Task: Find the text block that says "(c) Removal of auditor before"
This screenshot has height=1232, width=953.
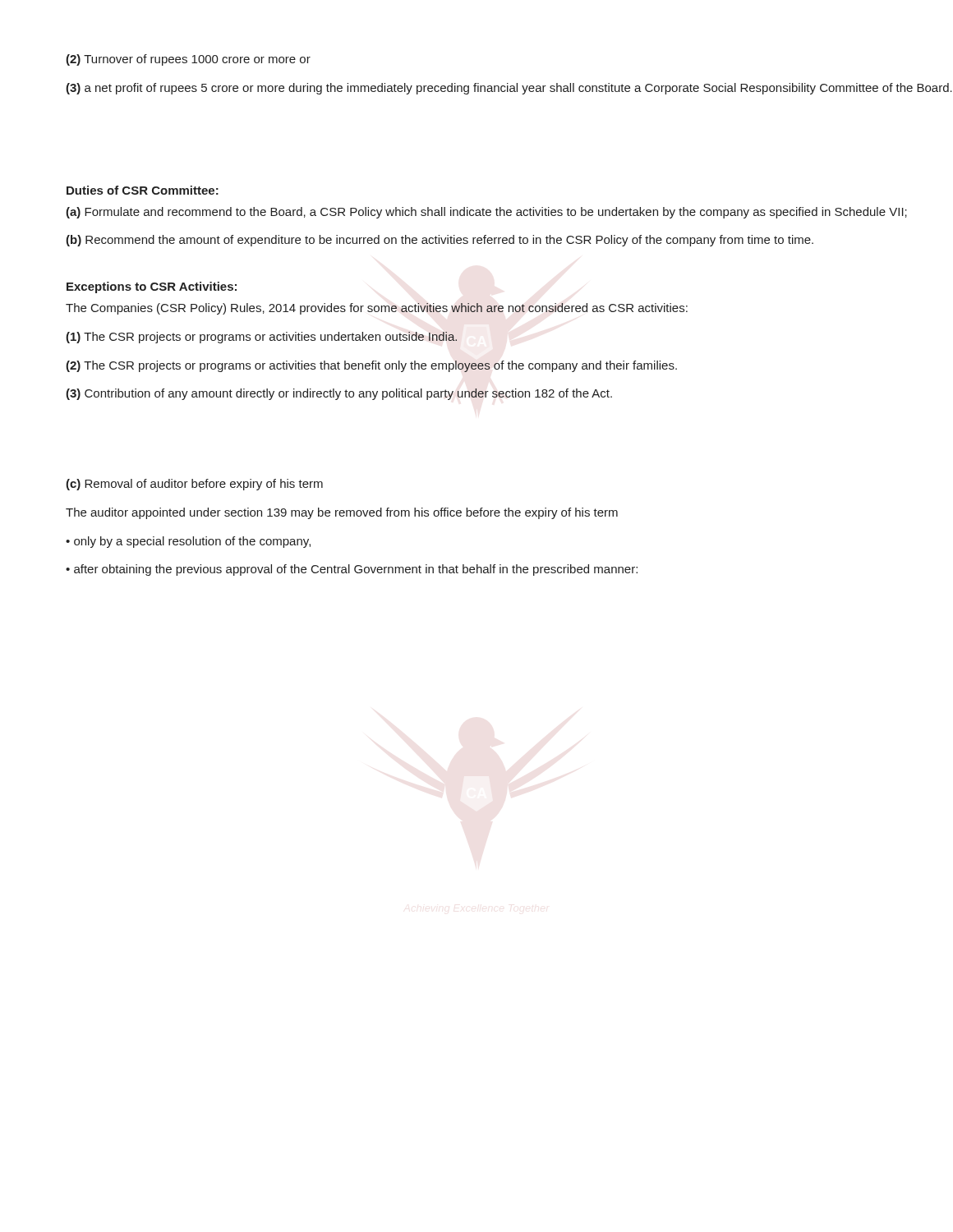Action: pos(195,483)
